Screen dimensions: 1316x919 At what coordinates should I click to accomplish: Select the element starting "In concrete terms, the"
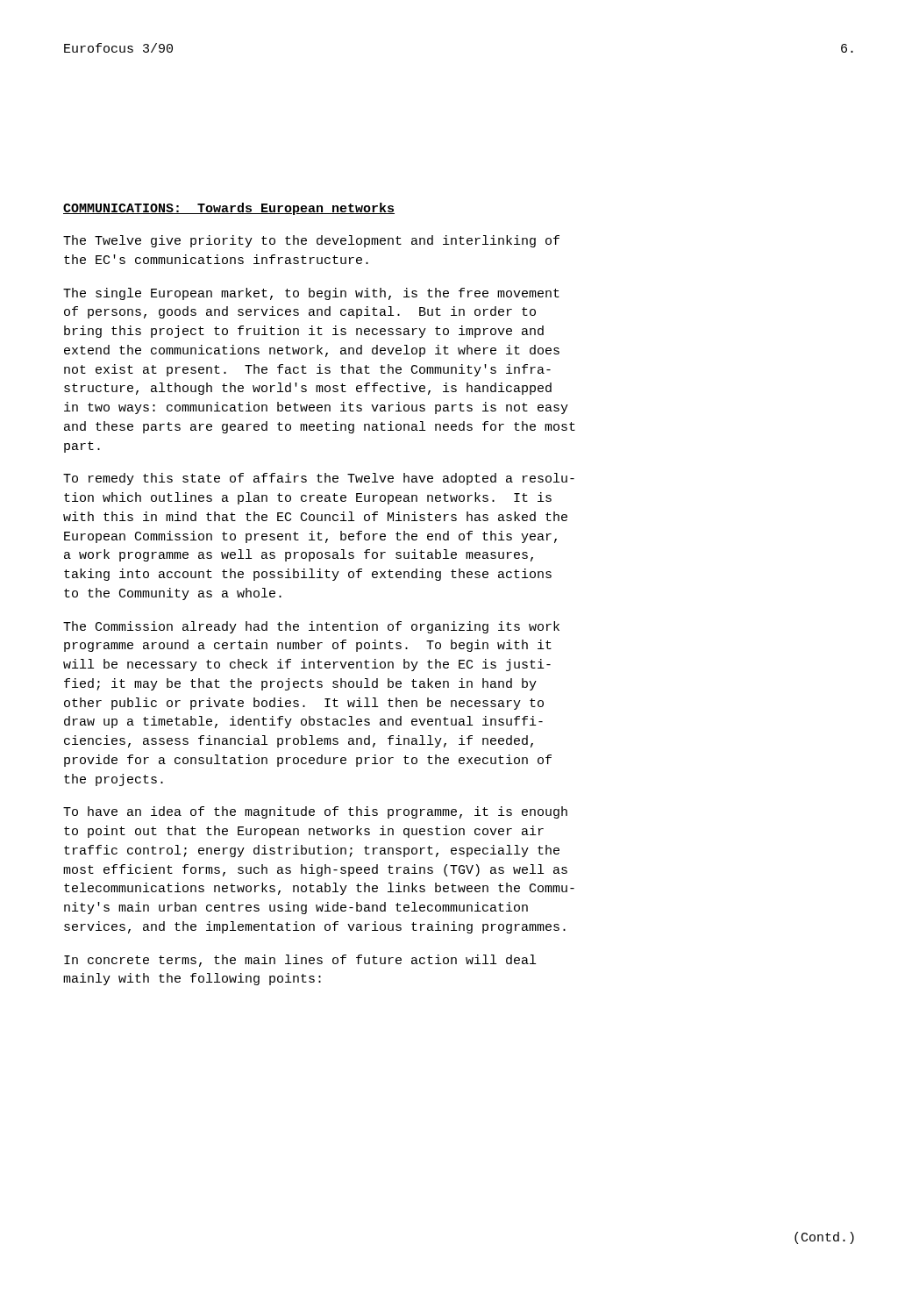click(x=300, y=970)
